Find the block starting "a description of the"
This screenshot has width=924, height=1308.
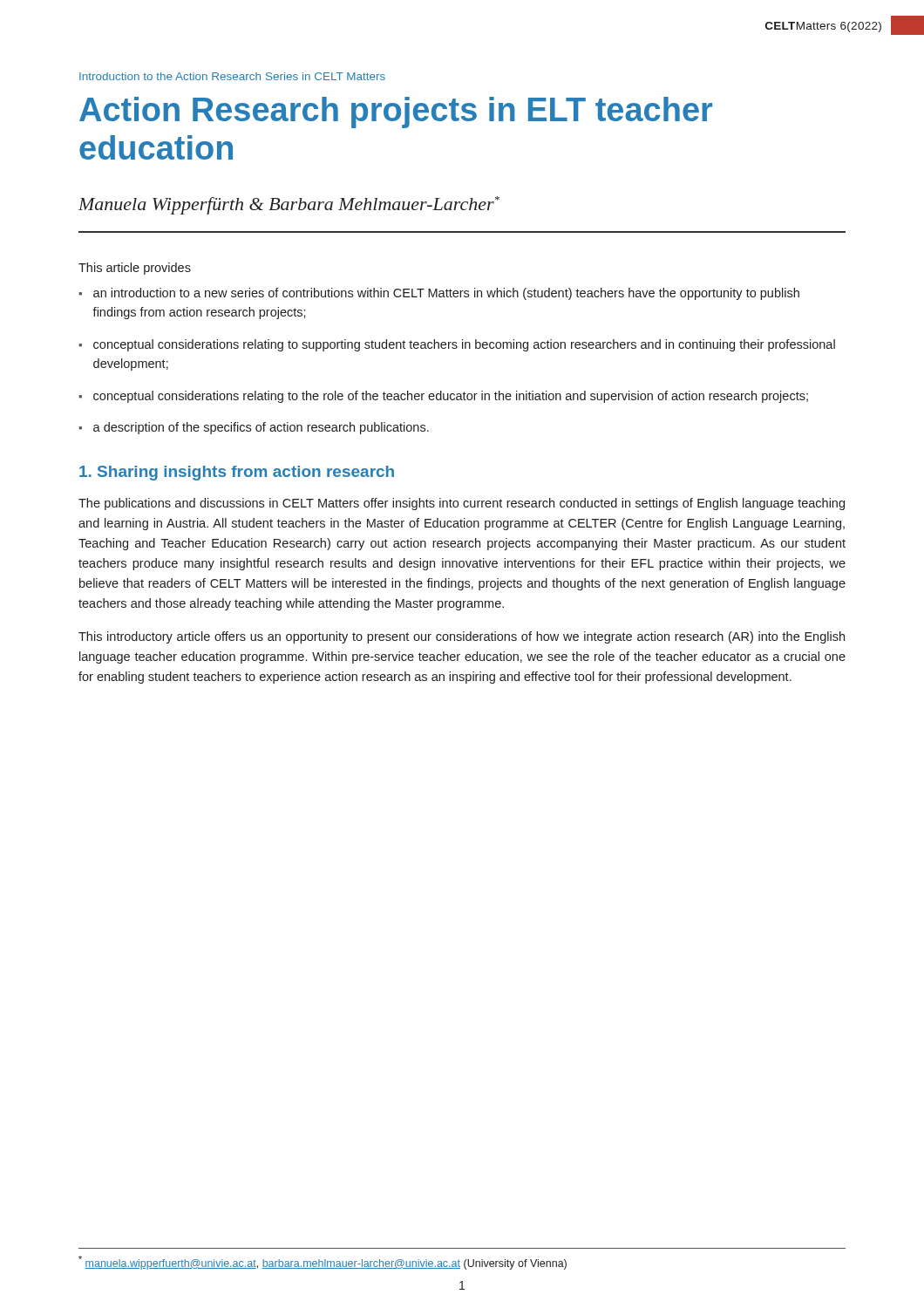(x=261, y=427)
